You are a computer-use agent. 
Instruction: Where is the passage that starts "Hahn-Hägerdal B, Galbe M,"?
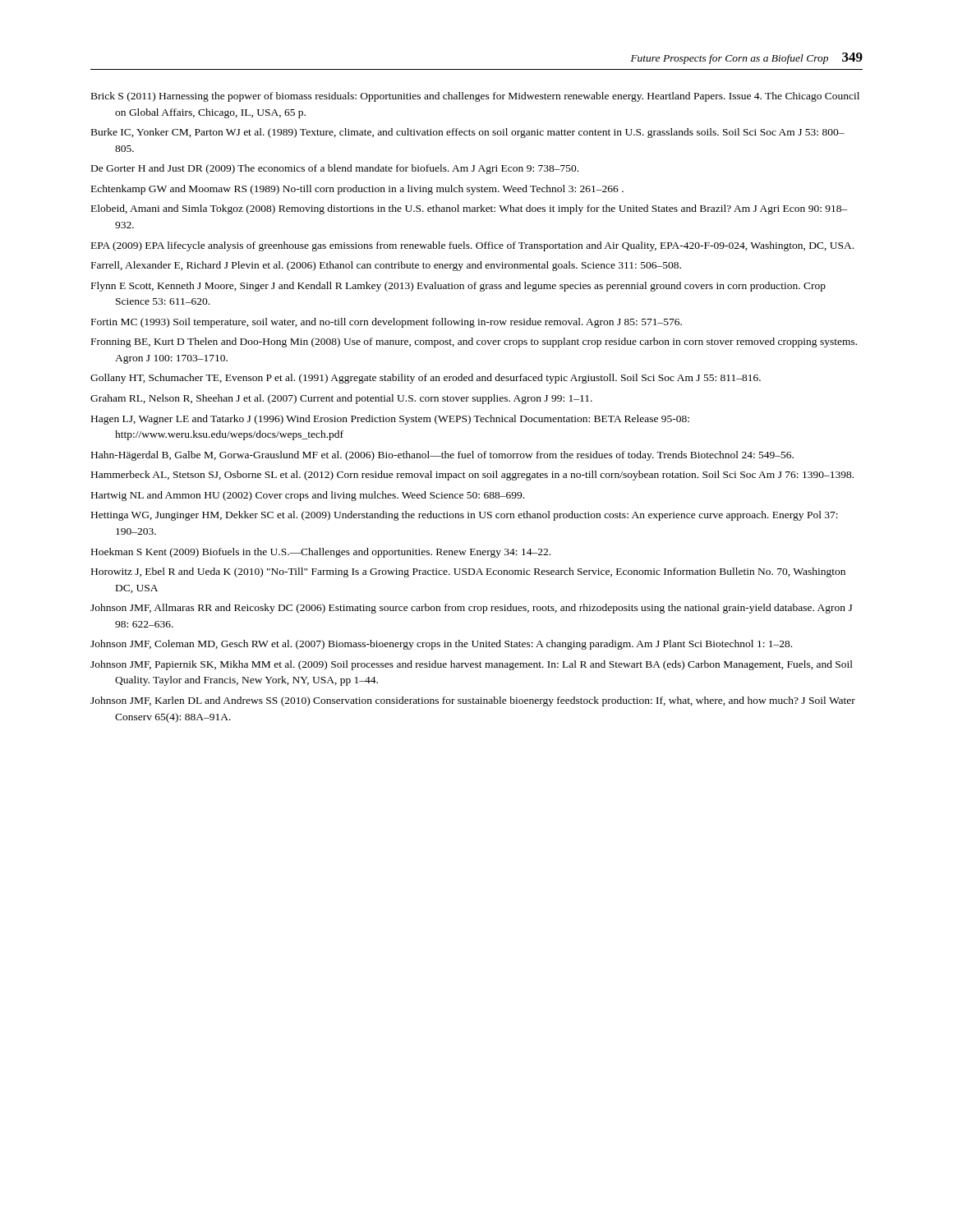[x=442, y=454]
